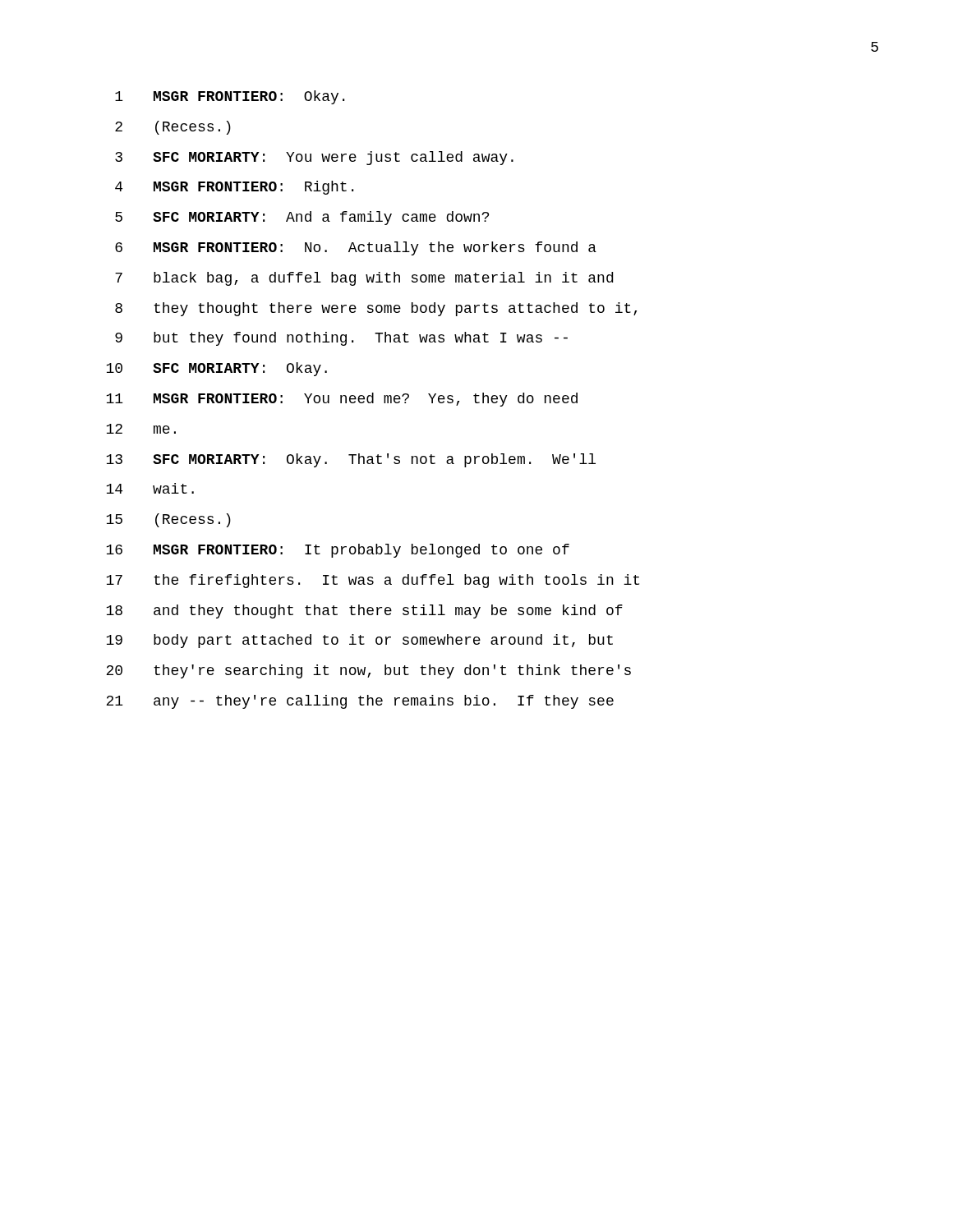The image size is (953, 1232).
Task: Click on the element starting "19 body part attached"
Action: 476,641
